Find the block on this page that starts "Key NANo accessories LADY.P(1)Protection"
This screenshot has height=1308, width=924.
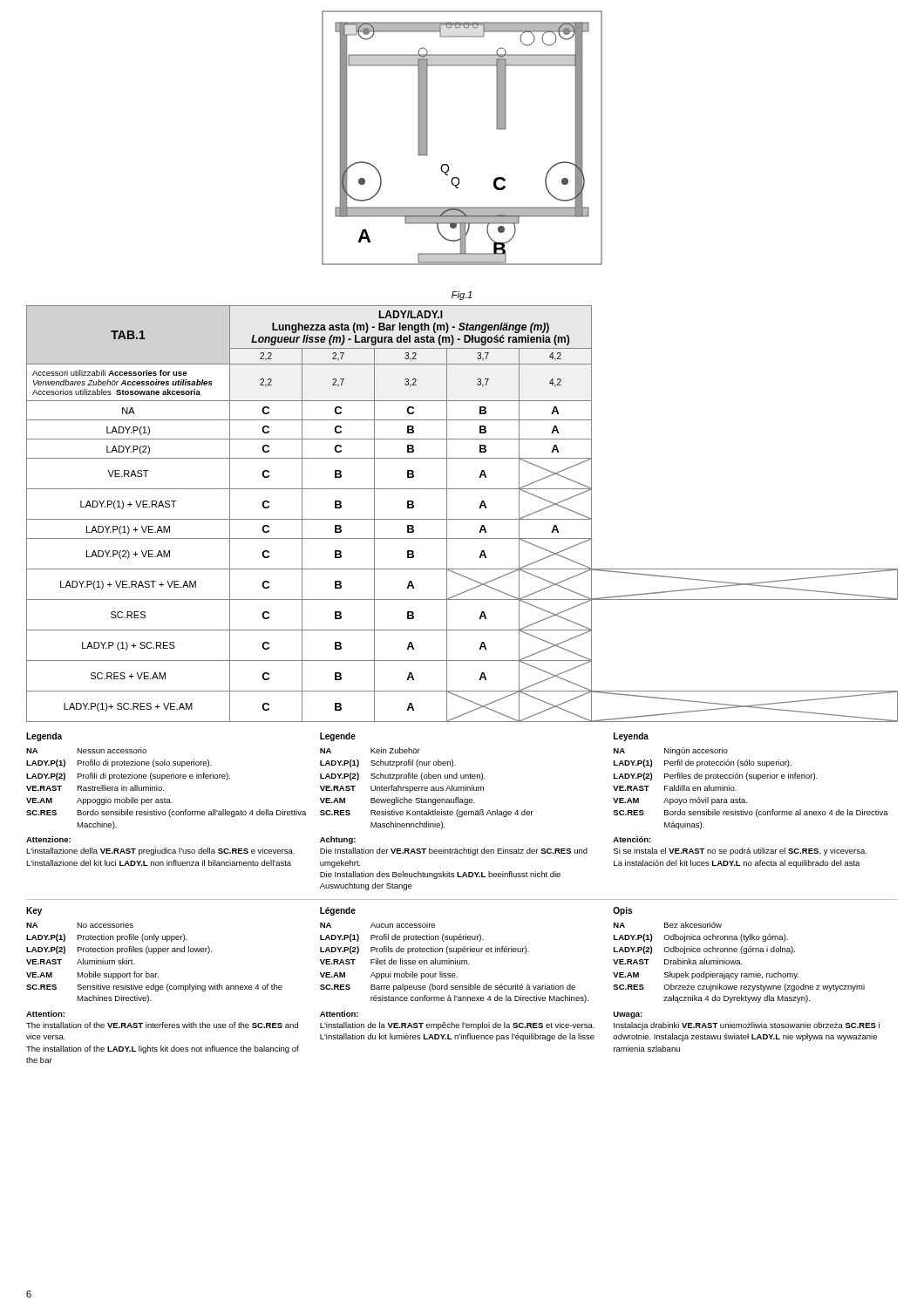(x=169, y=985)
